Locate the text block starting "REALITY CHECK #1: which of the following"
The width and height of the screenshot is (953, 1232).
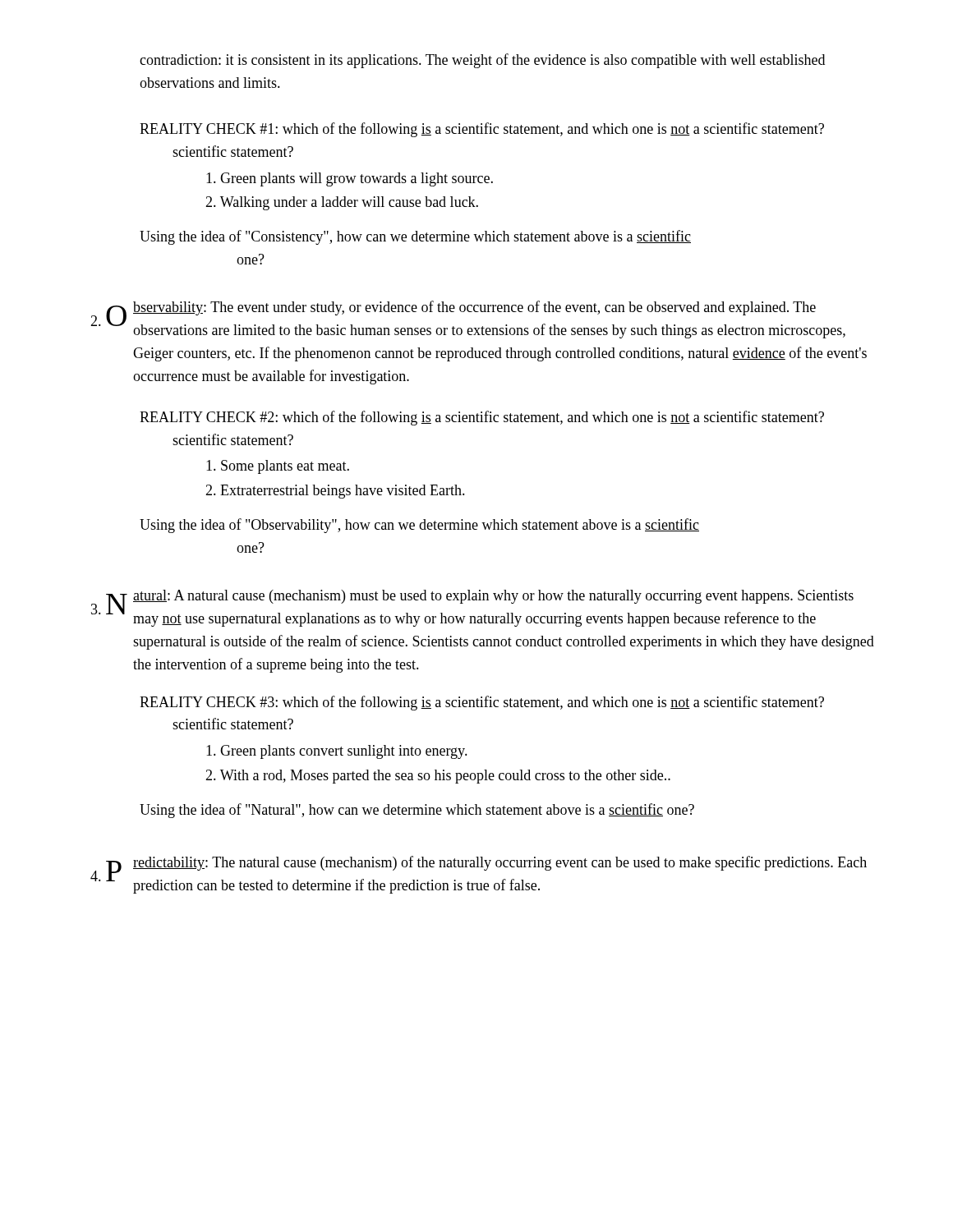pos(509,141)
